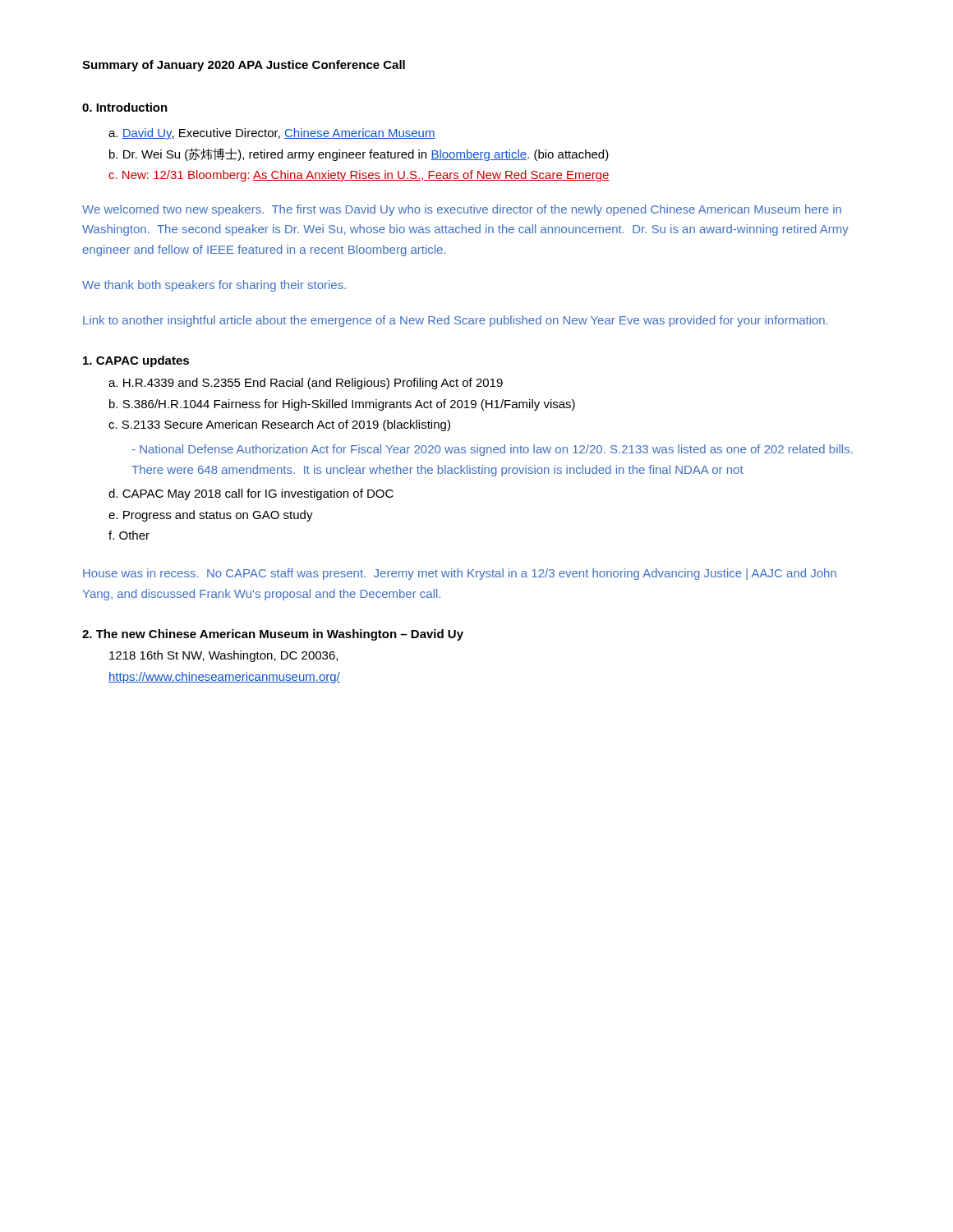Select the text starting "0. Introduction"
Viewport: 953px width, 1232px height.
(x=125, y=107)
